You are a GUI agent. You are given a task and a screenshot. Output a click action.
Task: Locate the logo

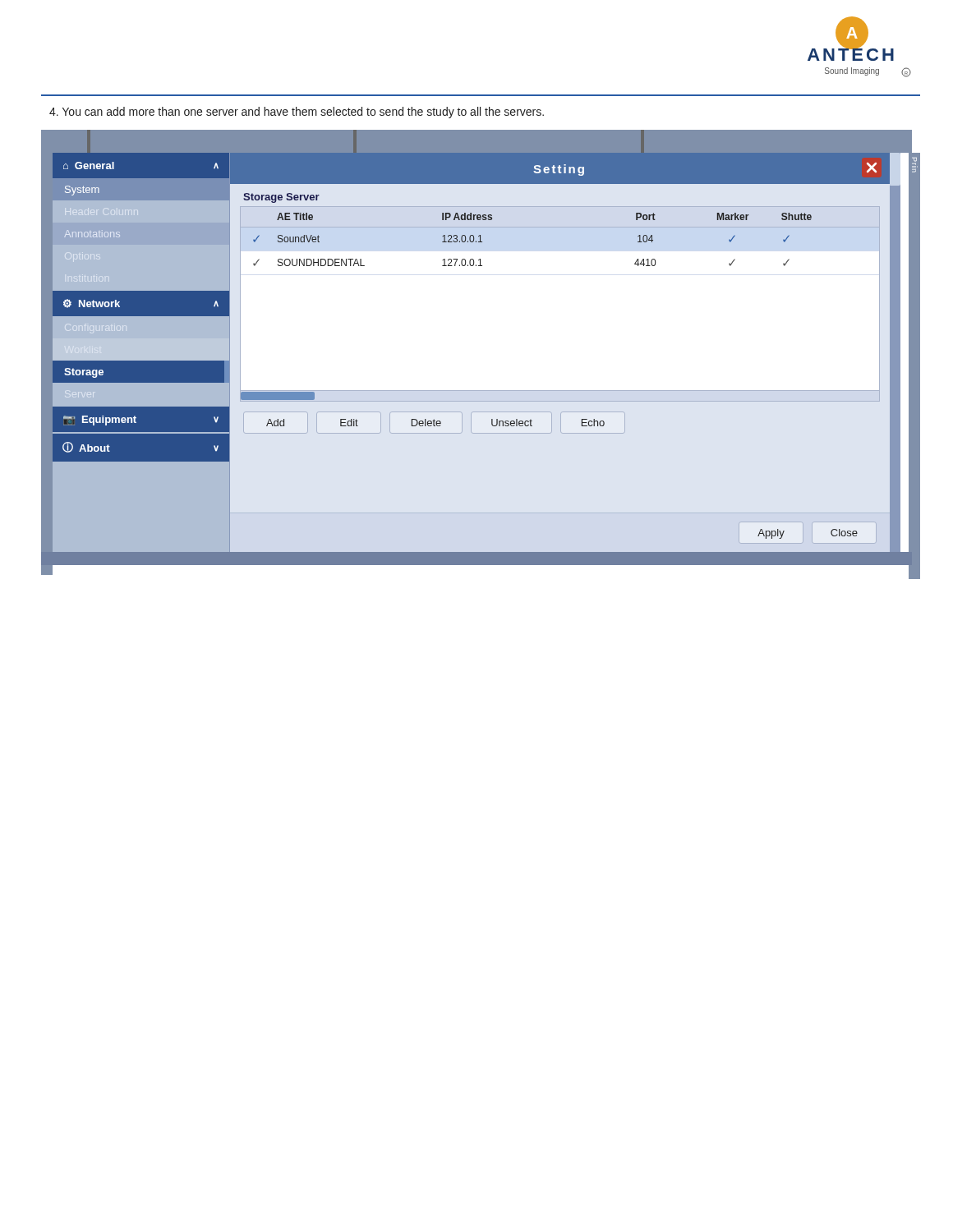tap(852, 53)
